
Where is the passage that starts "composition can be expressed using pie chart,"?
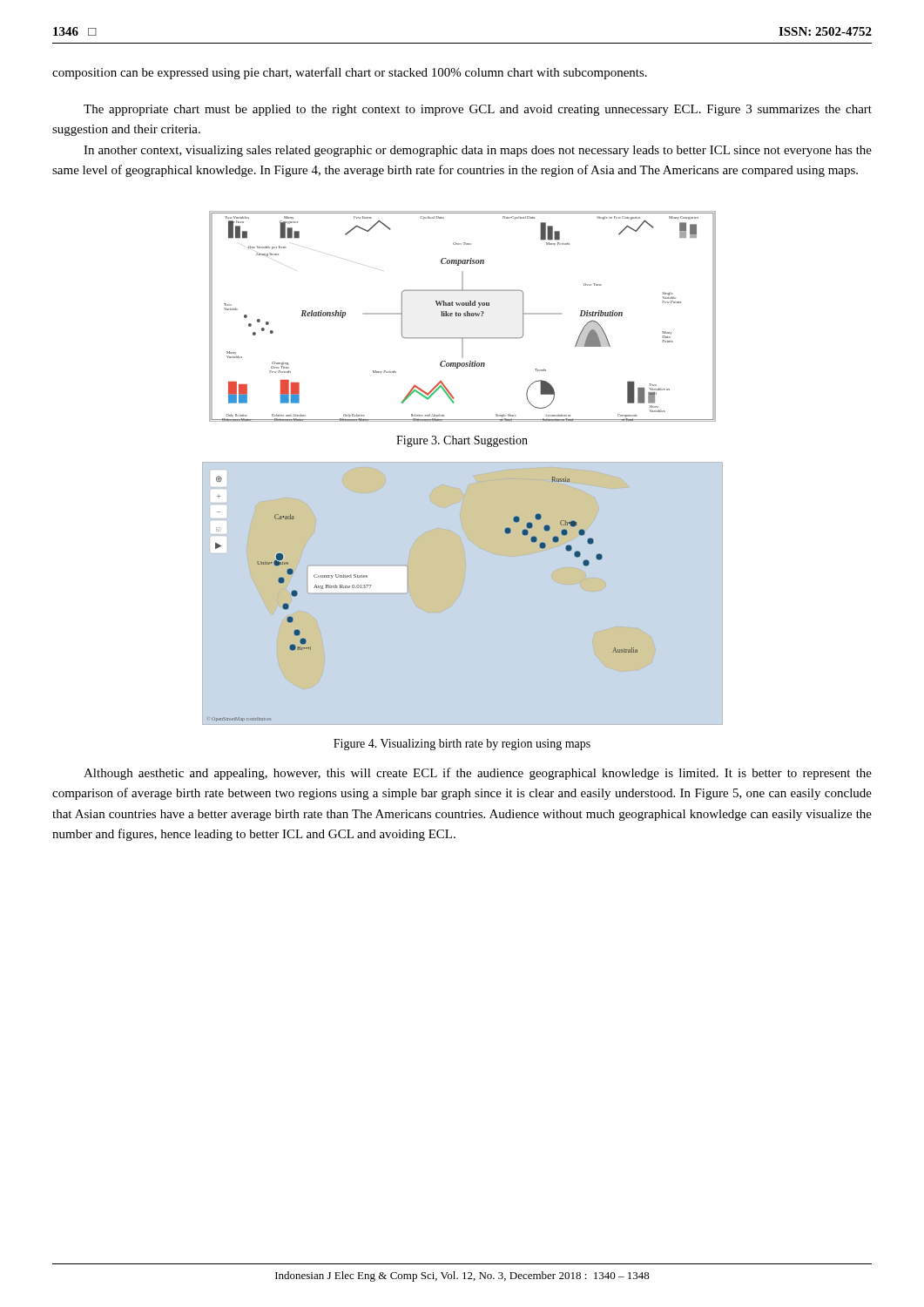click(350, 72)
